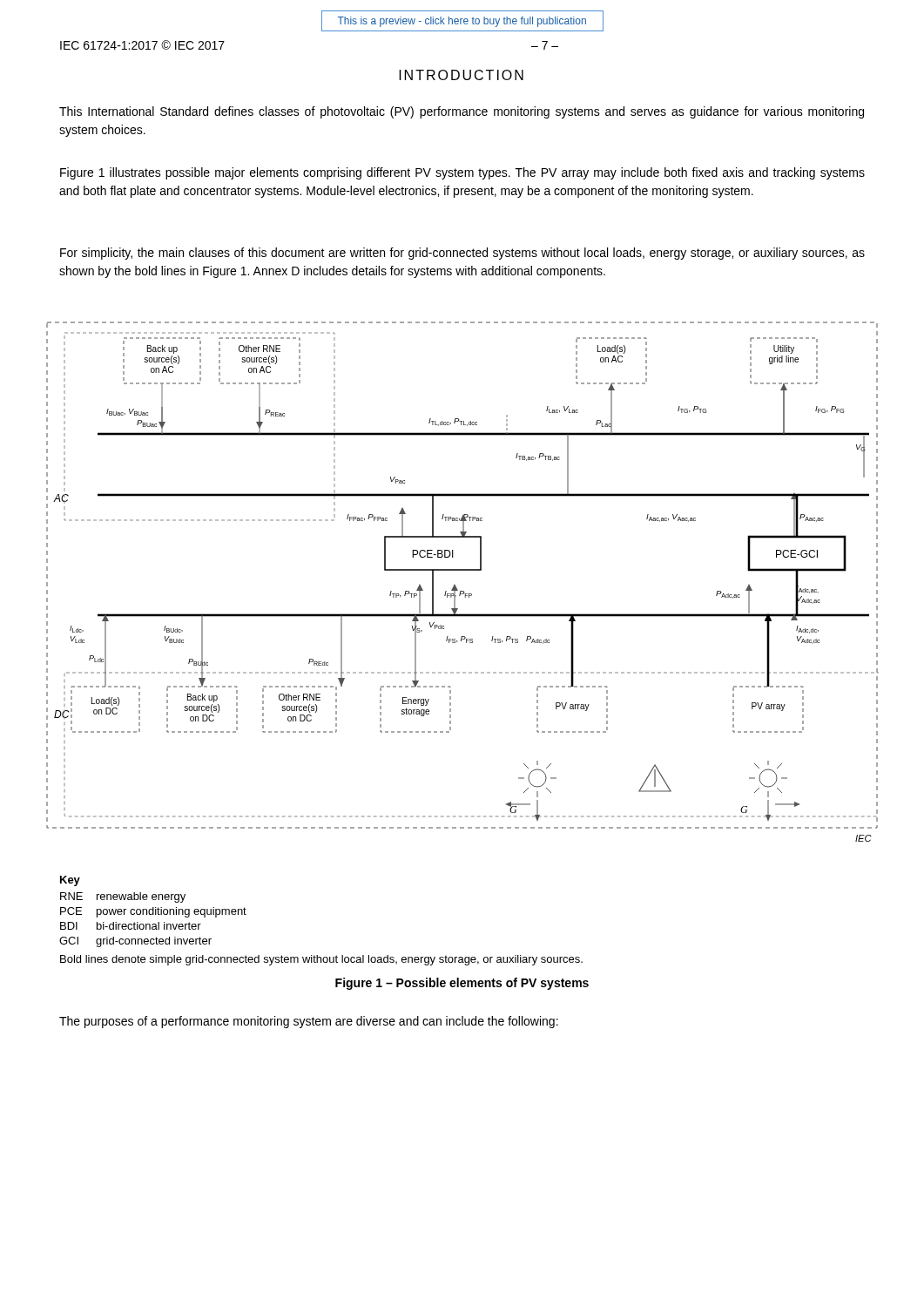This screenshot has width=924, height=1307.
Task: Point to the block beginning "Figure 1 illustrates possible"
Action: [462, 182]
